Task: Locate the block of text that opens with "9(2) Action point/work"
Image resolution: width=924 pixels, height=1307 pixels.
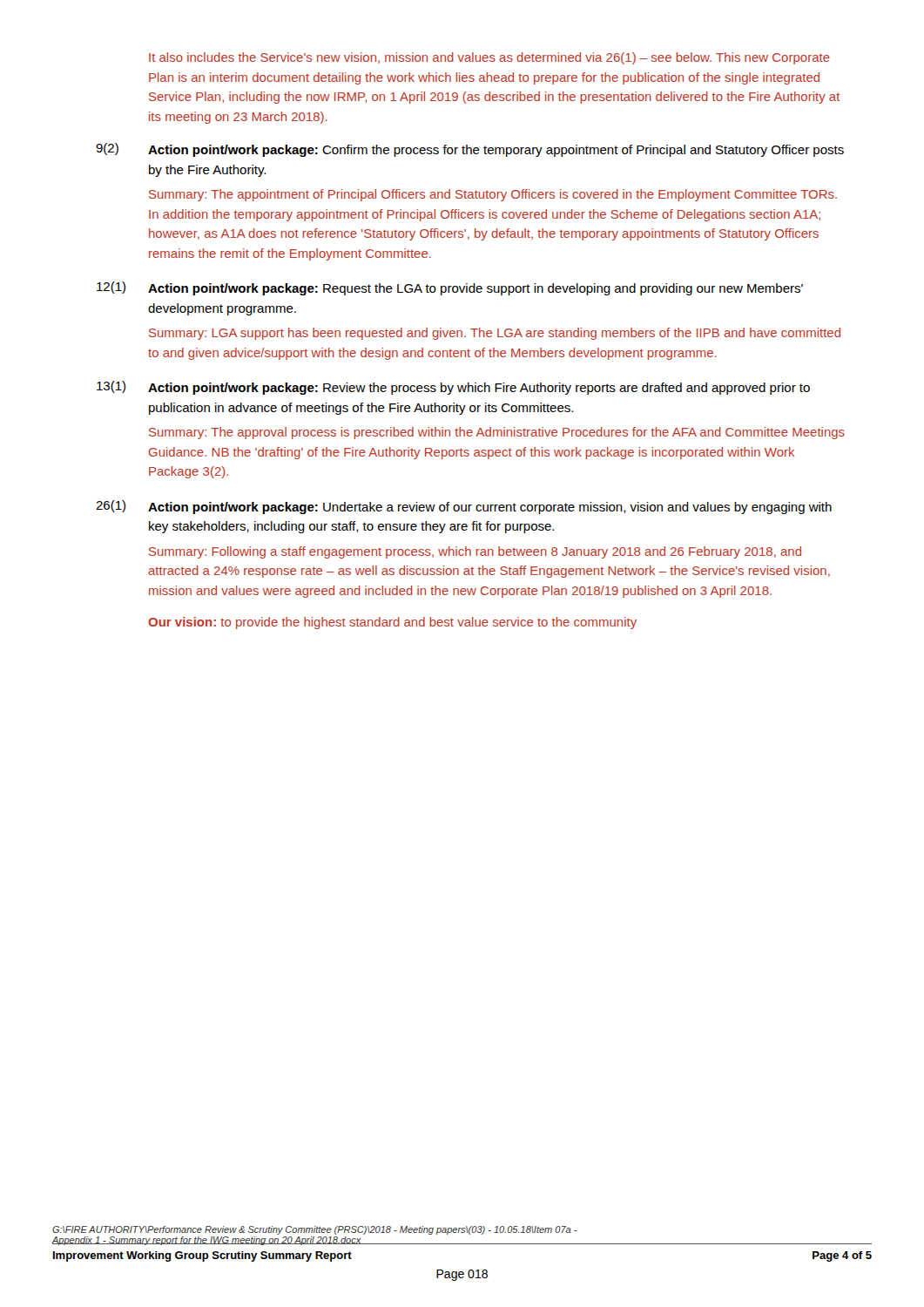Action: click(x=471, y=162)
